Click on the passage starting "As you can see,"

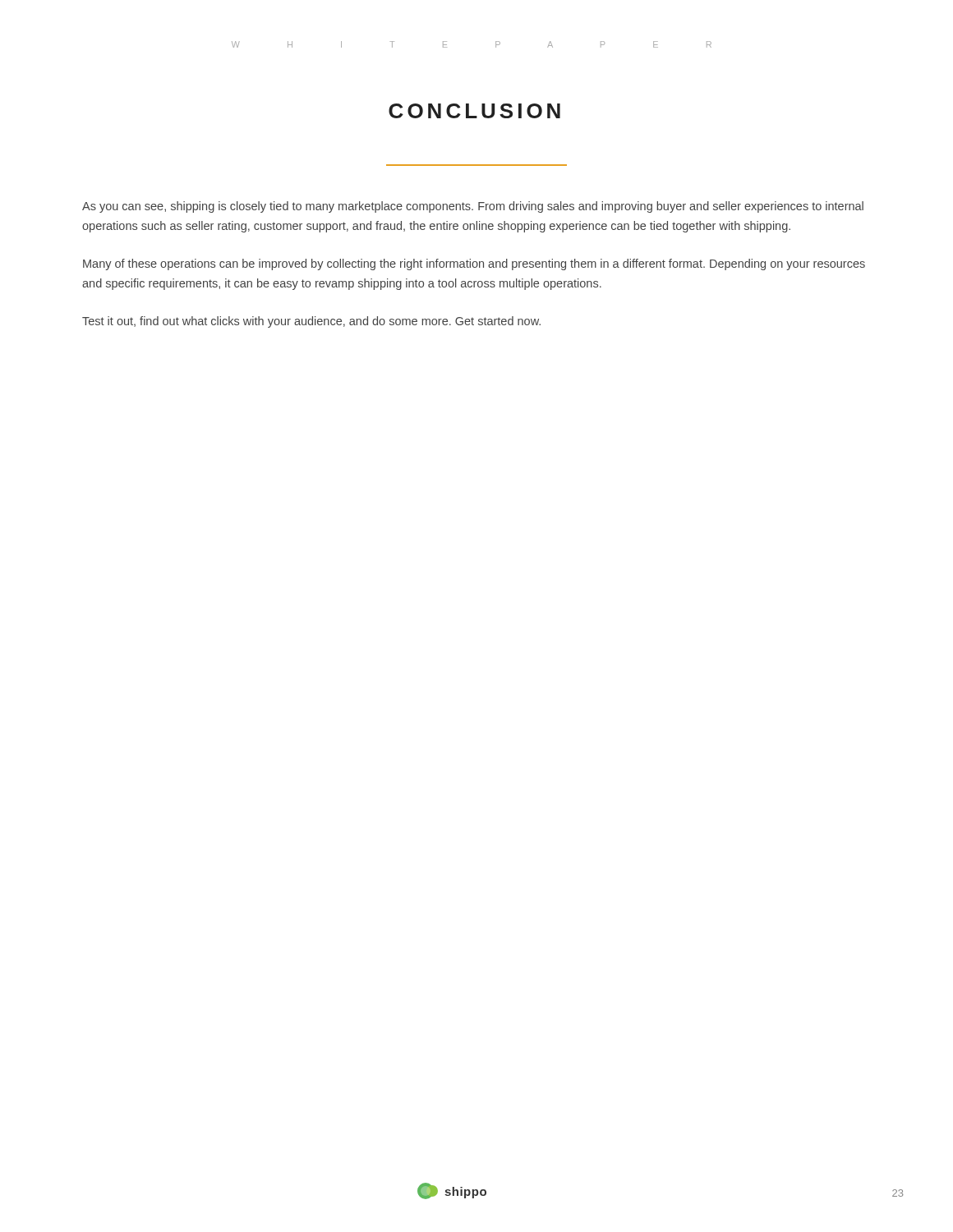point(476,217)
